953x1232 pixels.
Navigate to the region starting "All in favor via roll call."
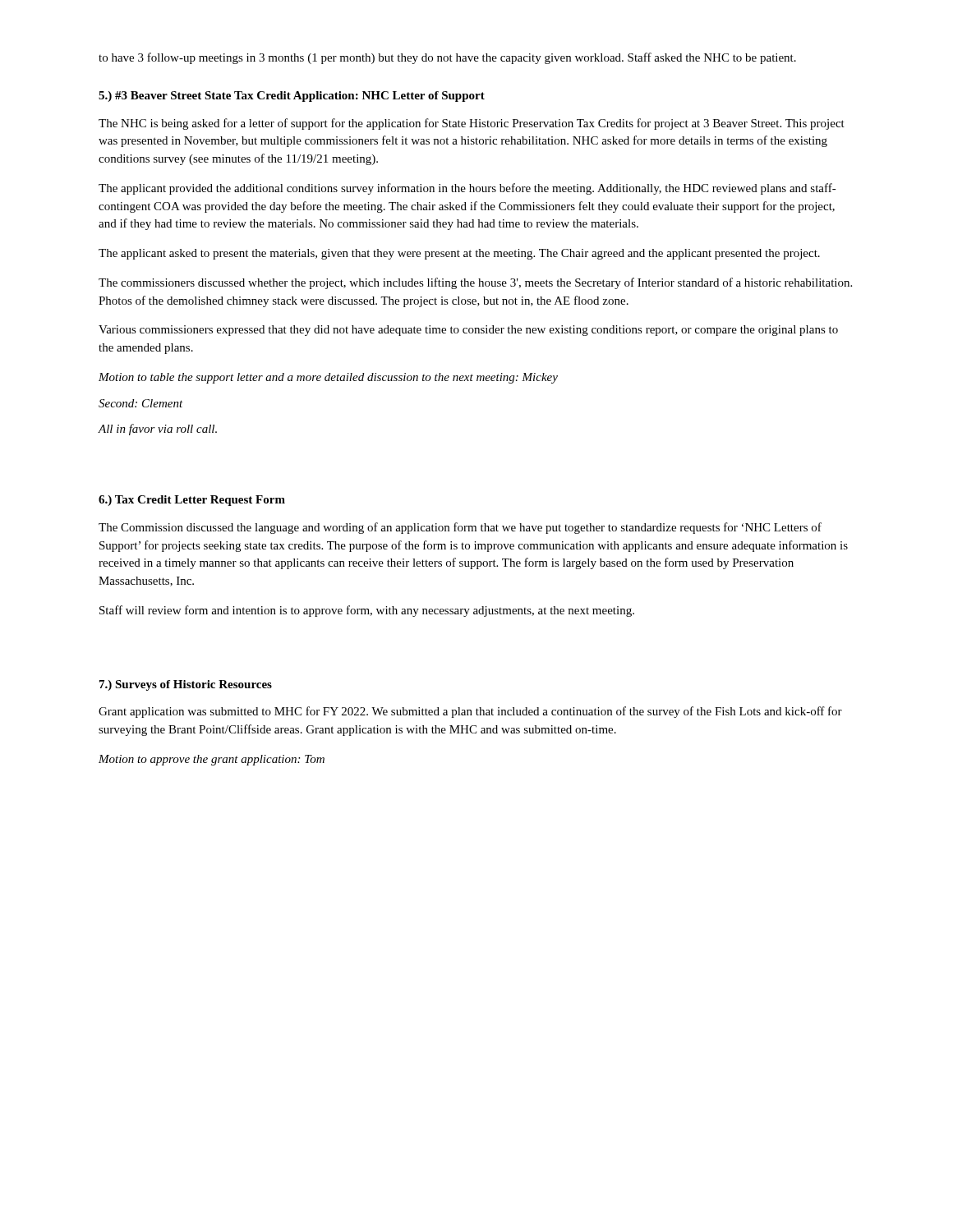[x=158, y=429]
